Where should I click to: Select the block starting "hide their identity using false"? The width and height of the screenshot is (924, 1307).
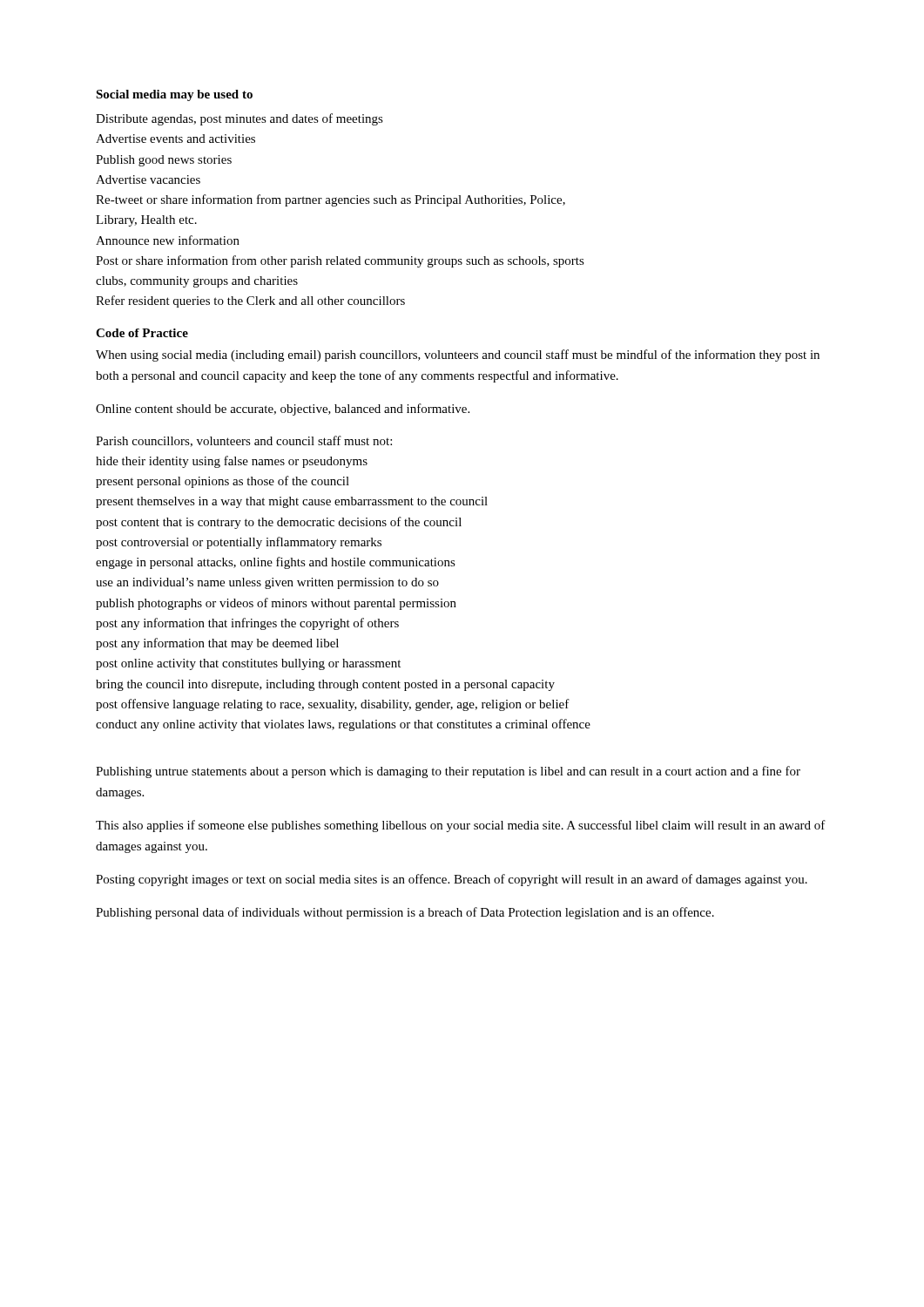pos(232,461)
